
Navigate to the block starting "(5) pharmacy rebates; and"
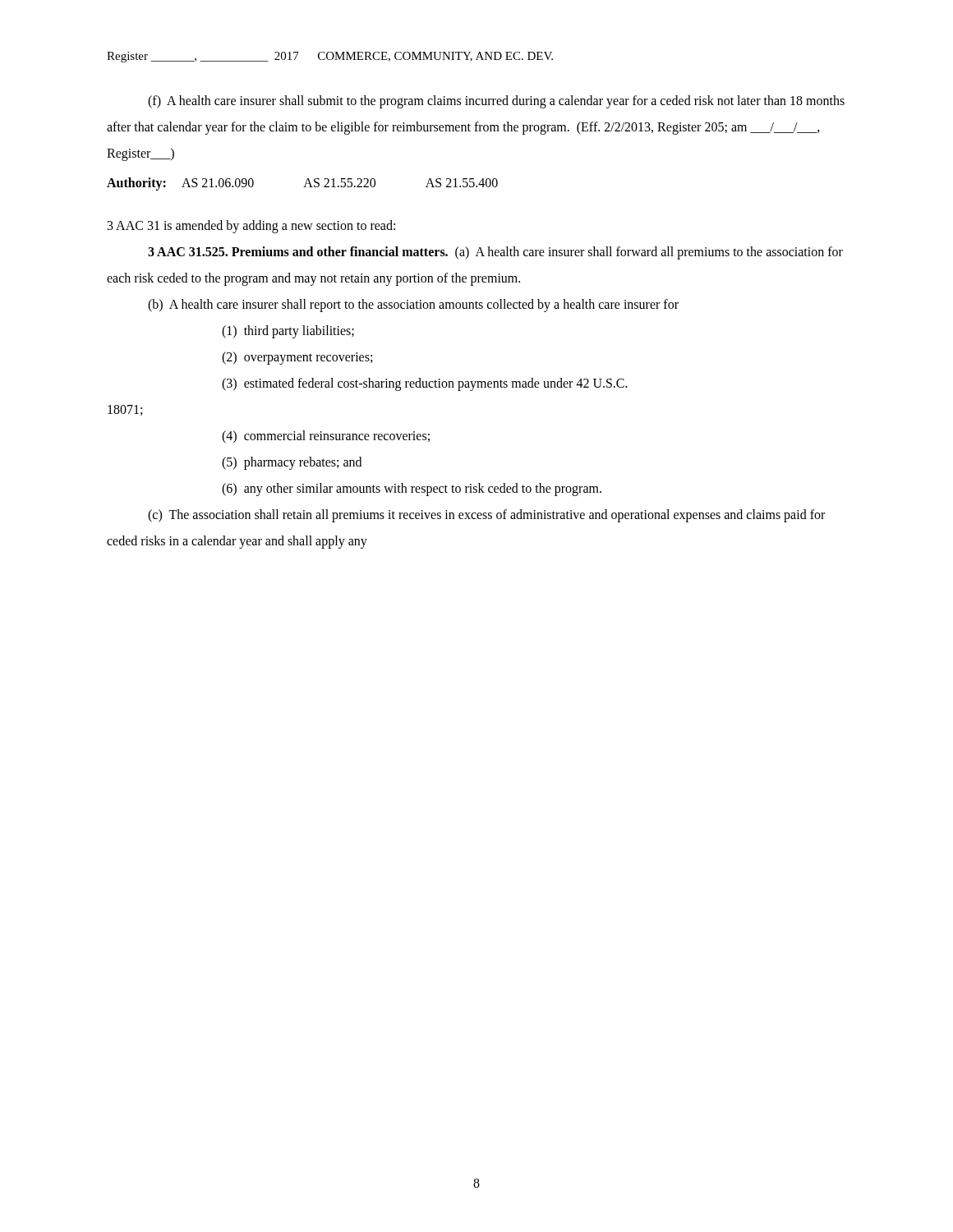point(292,462)
